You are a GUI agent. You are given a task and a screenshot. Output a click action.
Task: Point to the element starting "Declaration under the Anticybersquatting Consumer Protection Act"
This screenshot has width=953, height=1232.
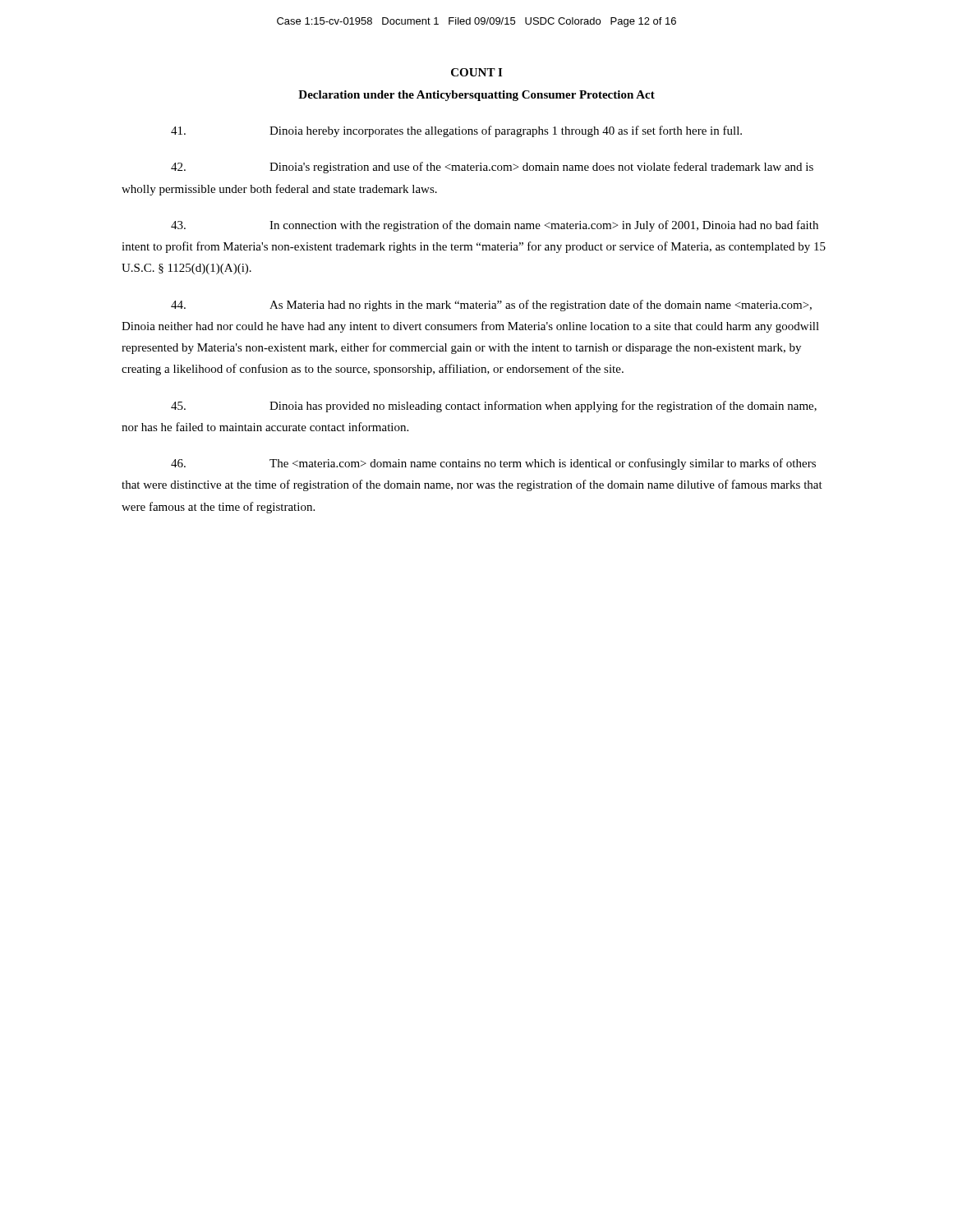(x=476, y=94)
